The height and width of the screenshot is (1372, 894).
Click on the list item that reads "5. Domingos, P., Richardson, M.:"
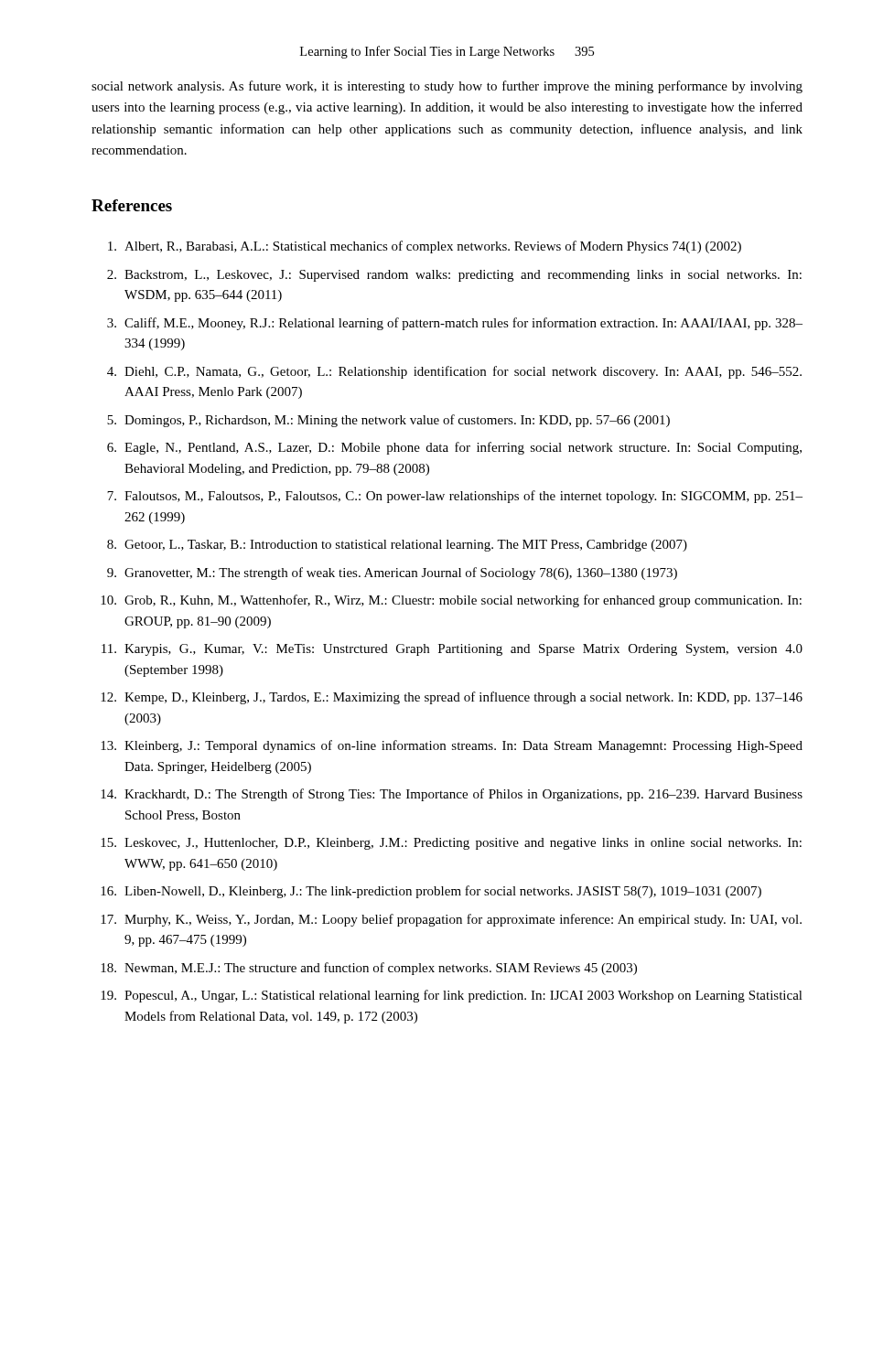447,420
